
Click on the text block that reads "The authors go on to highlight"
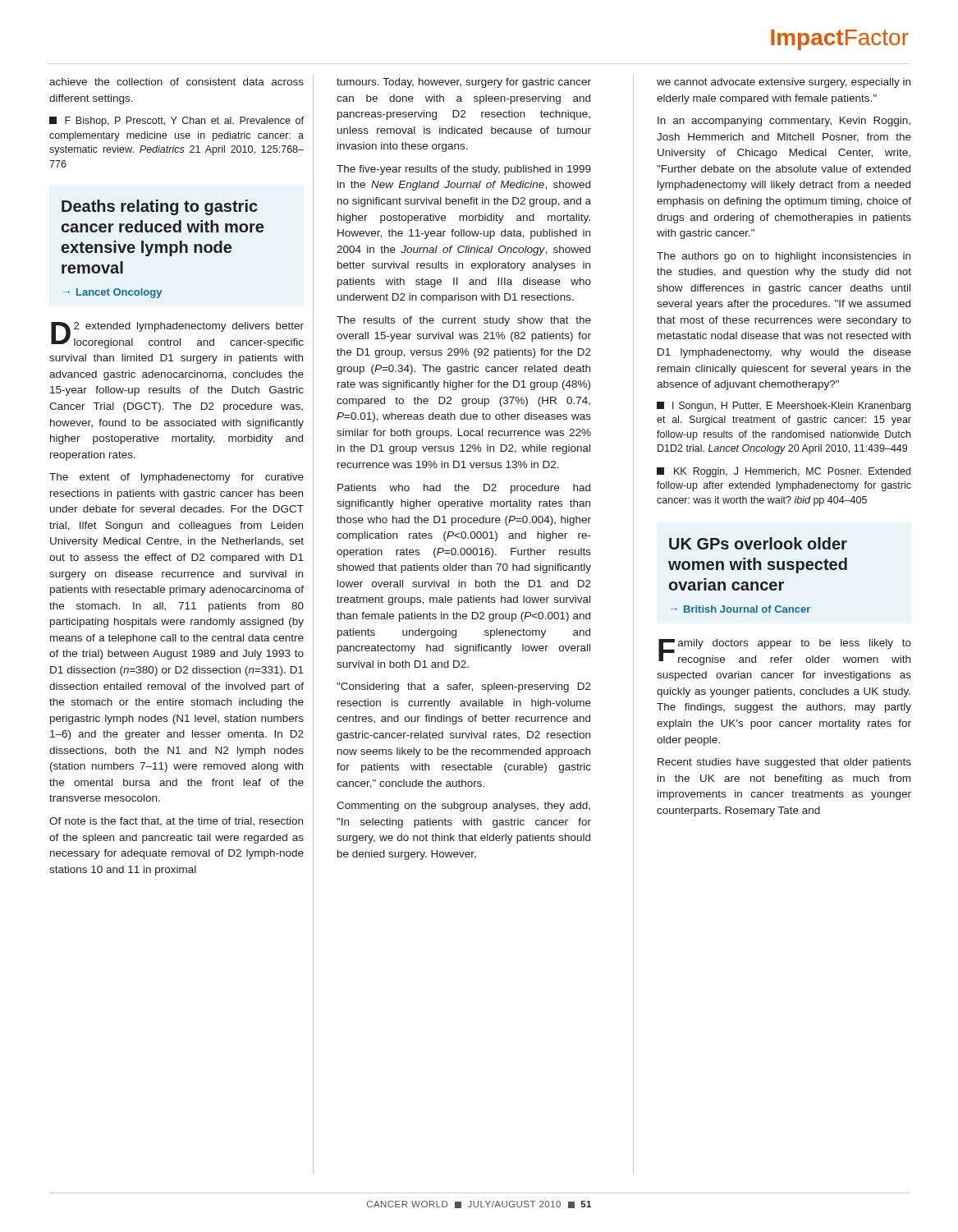784,320
